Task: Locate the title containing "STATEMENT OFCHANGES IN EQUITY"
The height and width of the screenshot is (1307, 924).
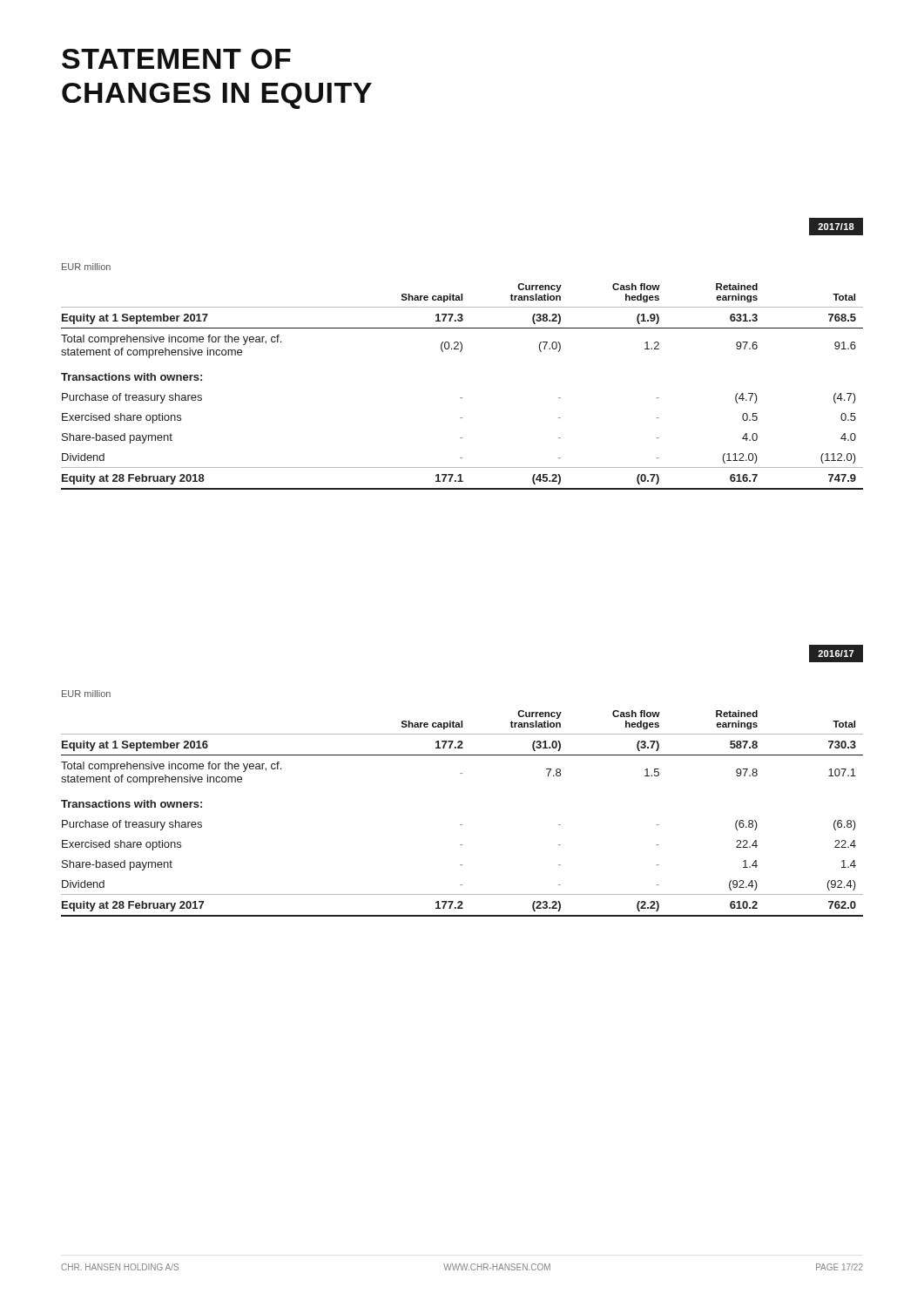Action: click(217, 76)
